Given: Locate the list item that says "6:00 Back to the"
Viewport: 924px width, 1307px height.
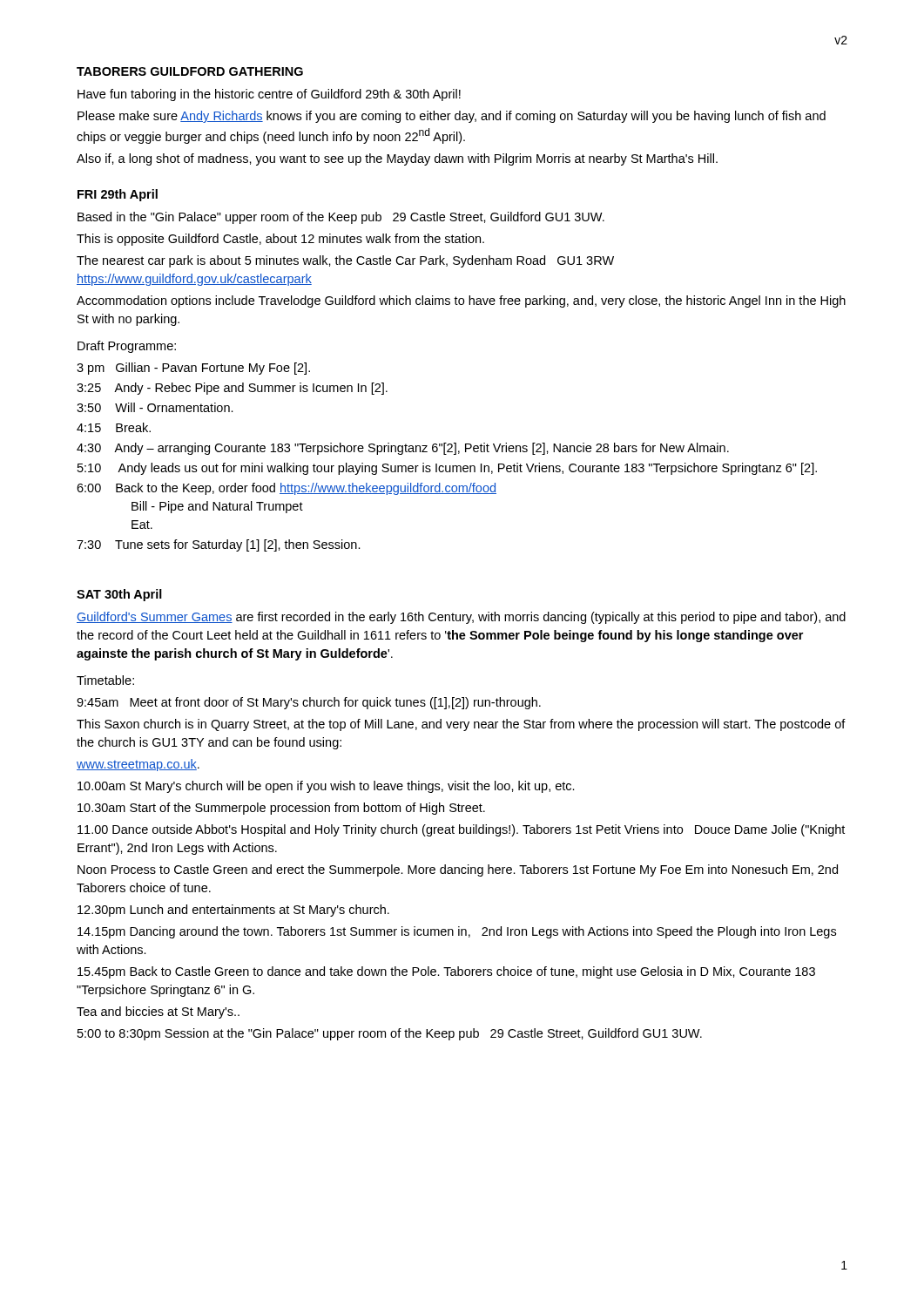Looking at the screenshot, I should coord(287,506).
